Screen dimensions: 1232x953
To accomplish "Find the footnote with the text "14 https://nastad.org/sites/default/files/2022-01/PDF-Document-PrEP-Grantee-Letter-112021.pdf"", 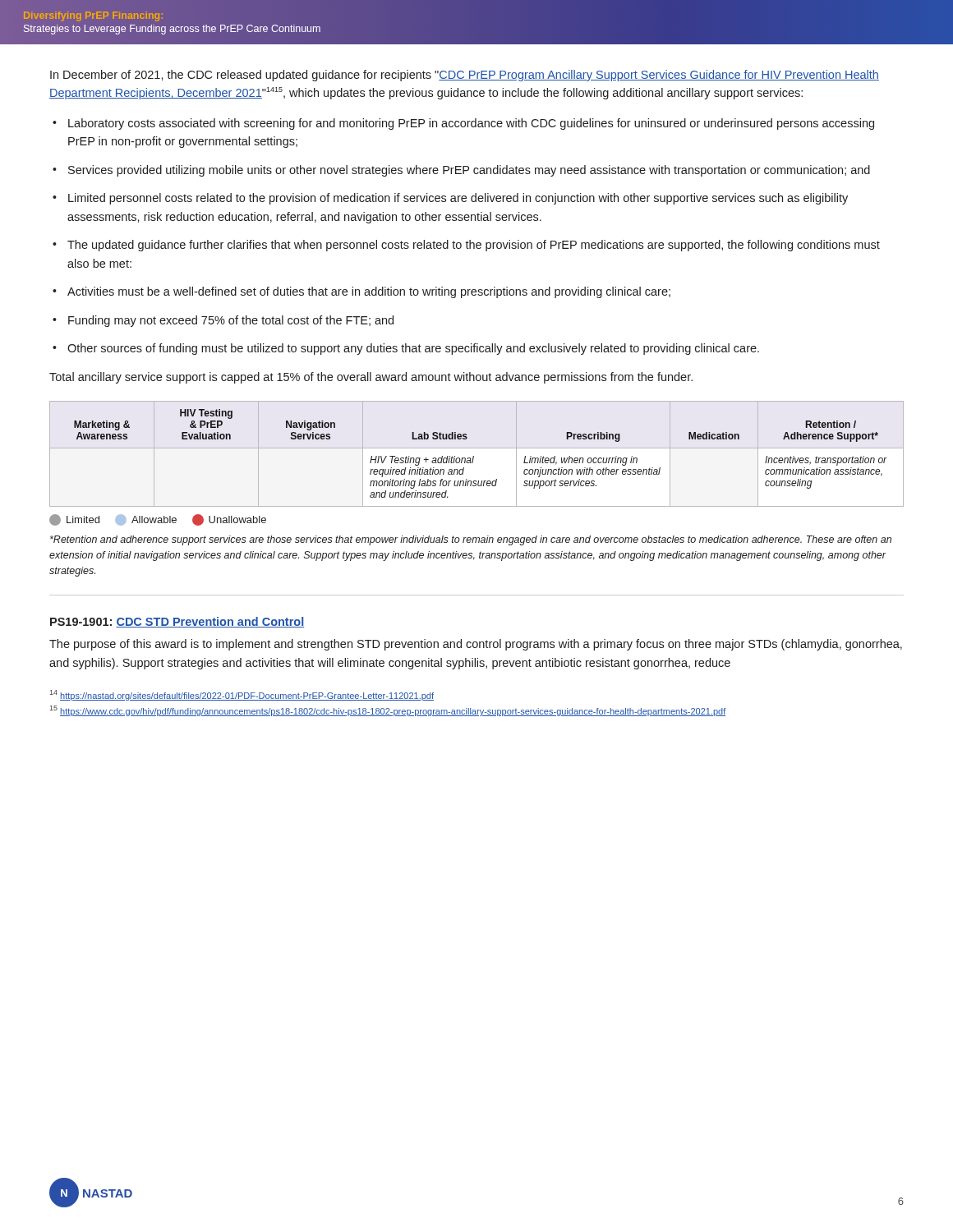I will (x=242, y=695).
